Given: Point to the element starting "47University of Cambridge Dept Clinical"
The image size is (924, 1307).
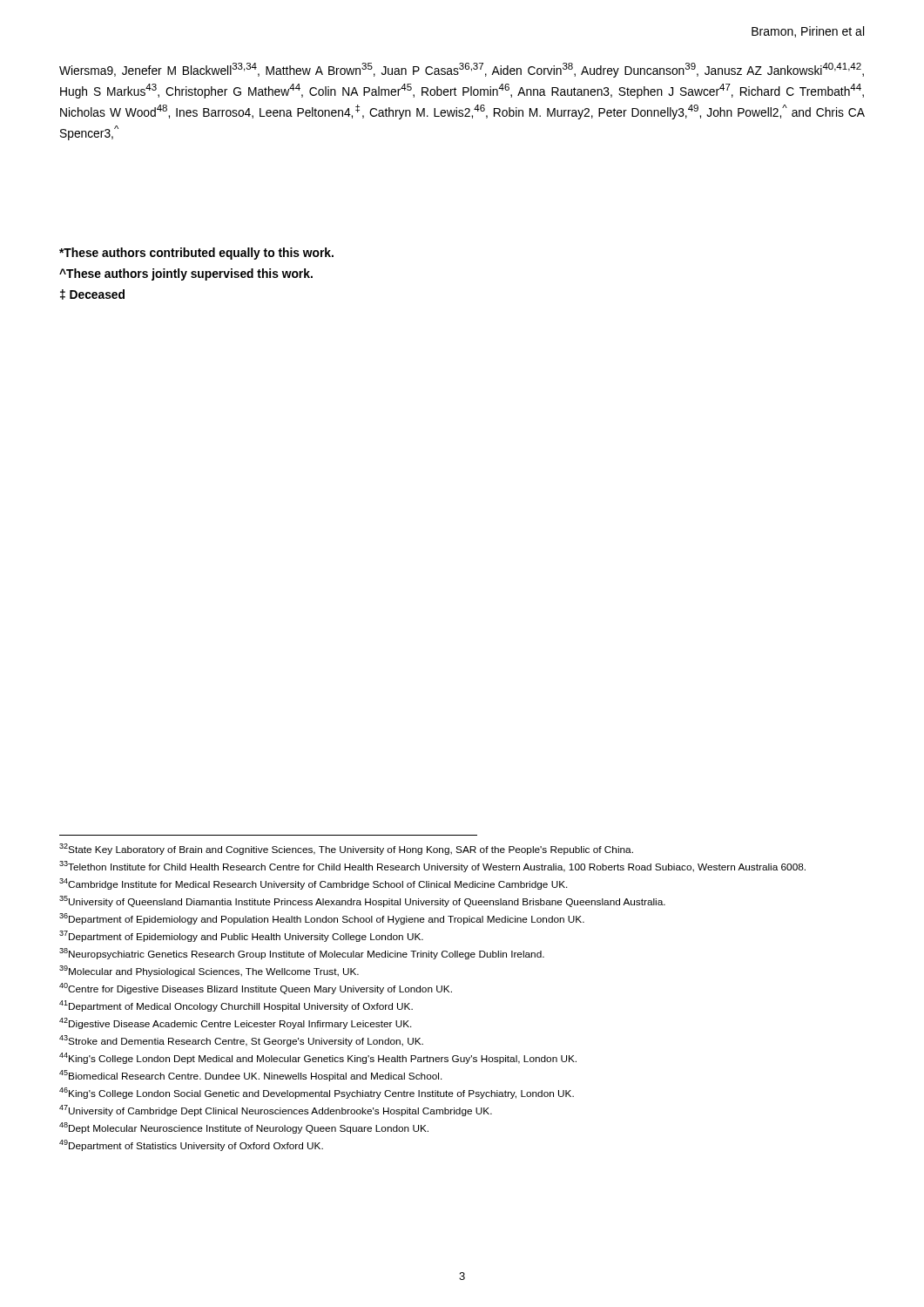Looking at the screenshot, I should 276,1110.
